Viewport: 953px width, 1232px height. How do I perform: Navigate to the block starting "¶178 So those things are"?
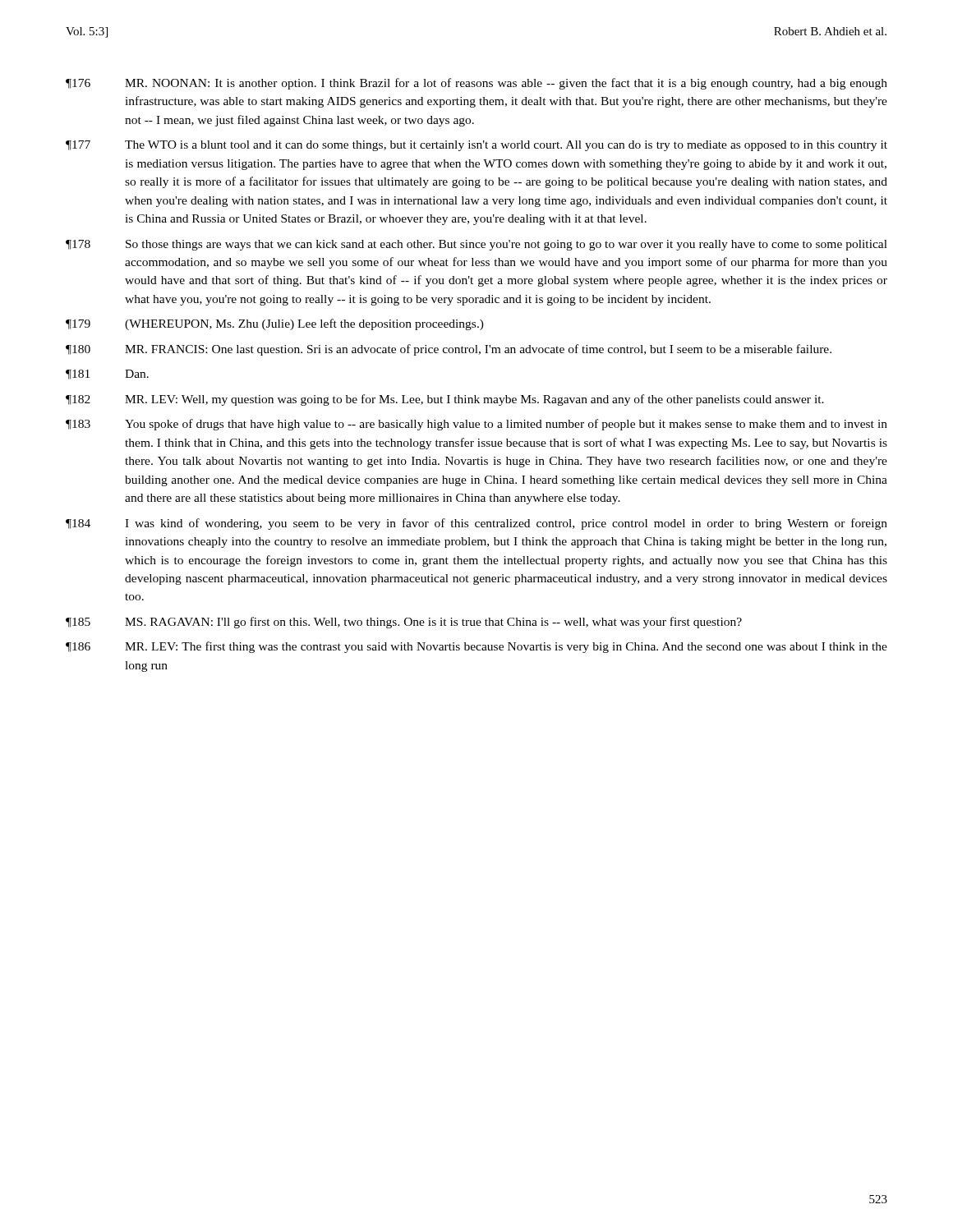[476, 271]
